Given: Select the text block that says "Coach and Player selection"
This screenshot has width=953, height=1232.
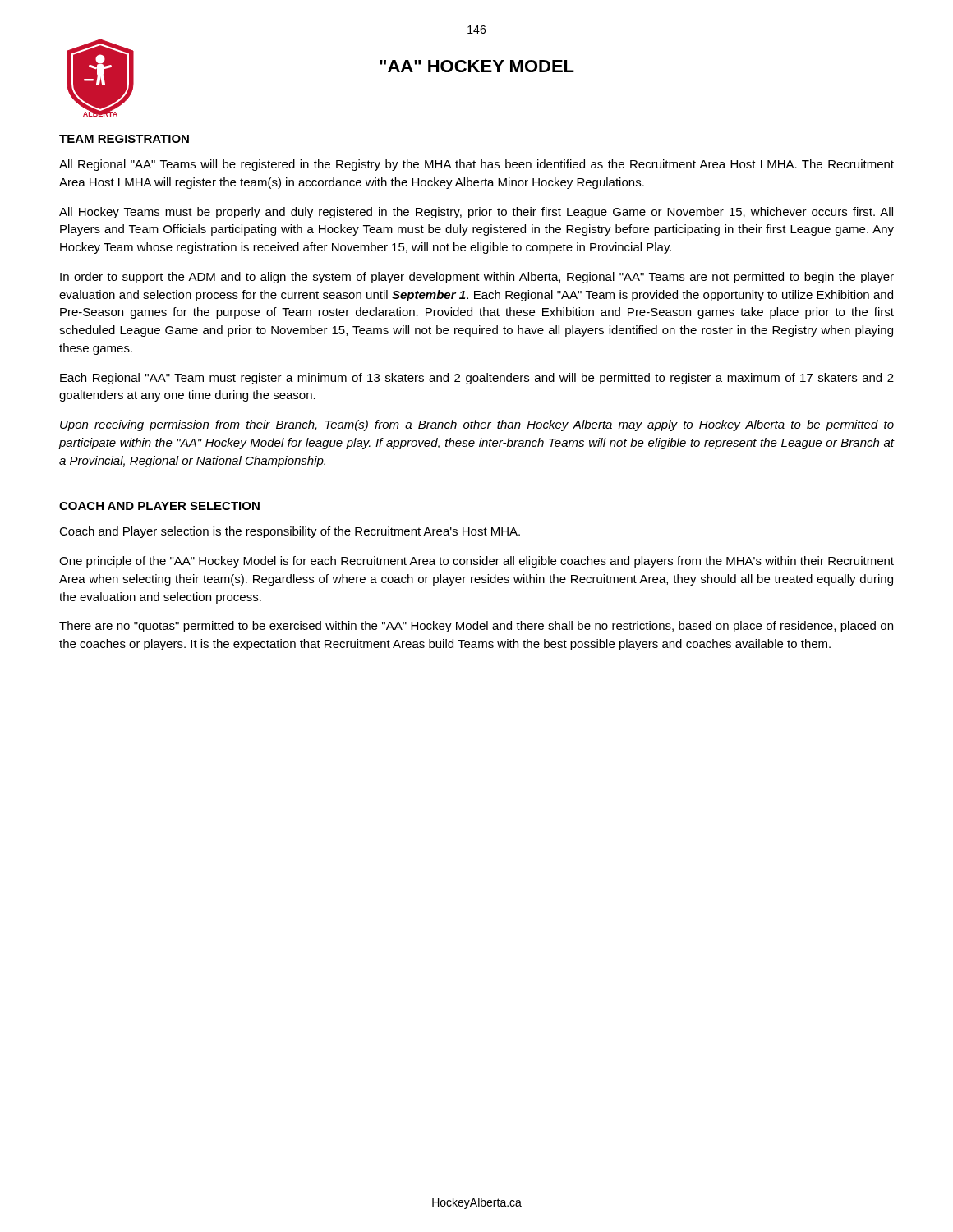Looking at the screenshot, I should 290,531.
